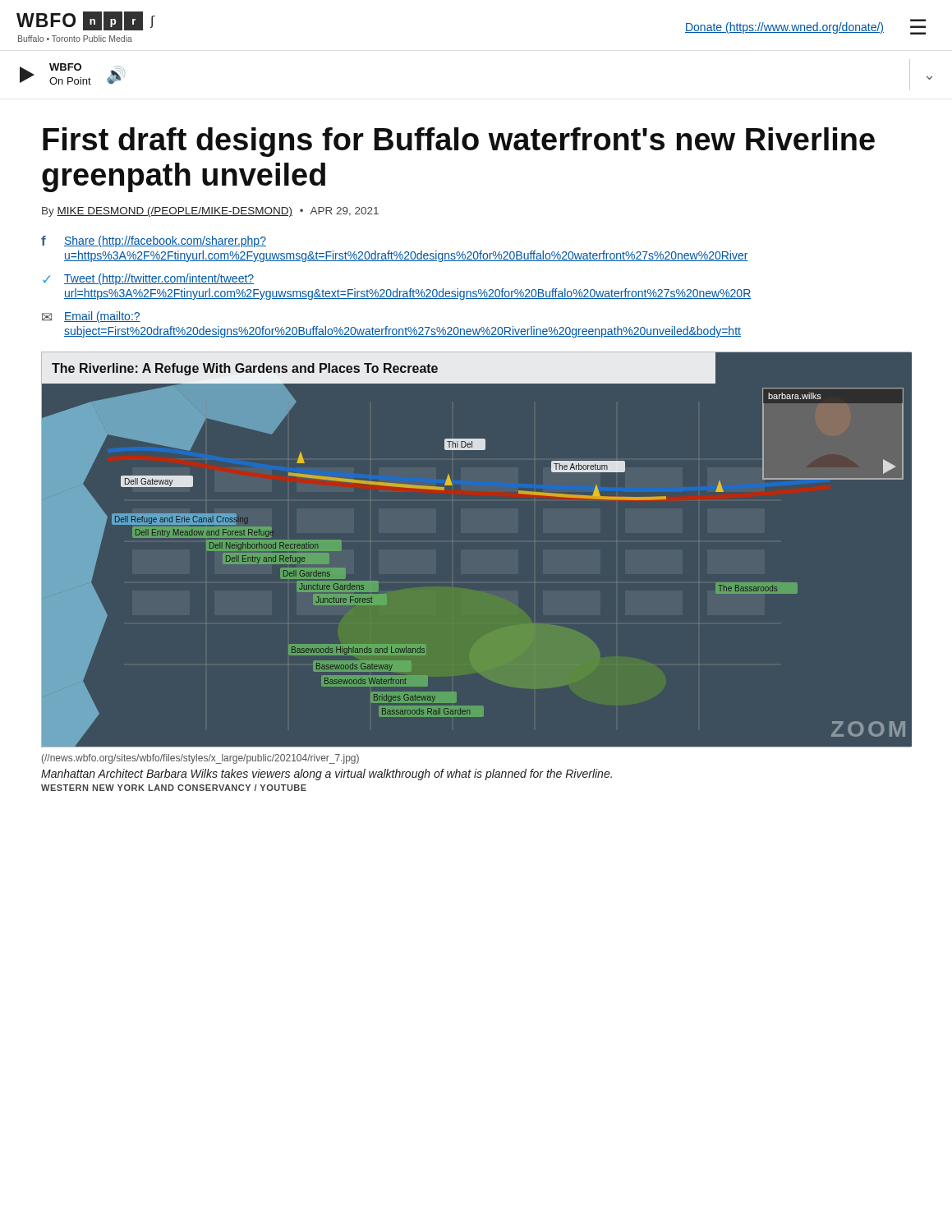Where is the caption that starts "WESTERN NEW YORK"?
Screen dimensions: 1232x952
click(174, 787)
